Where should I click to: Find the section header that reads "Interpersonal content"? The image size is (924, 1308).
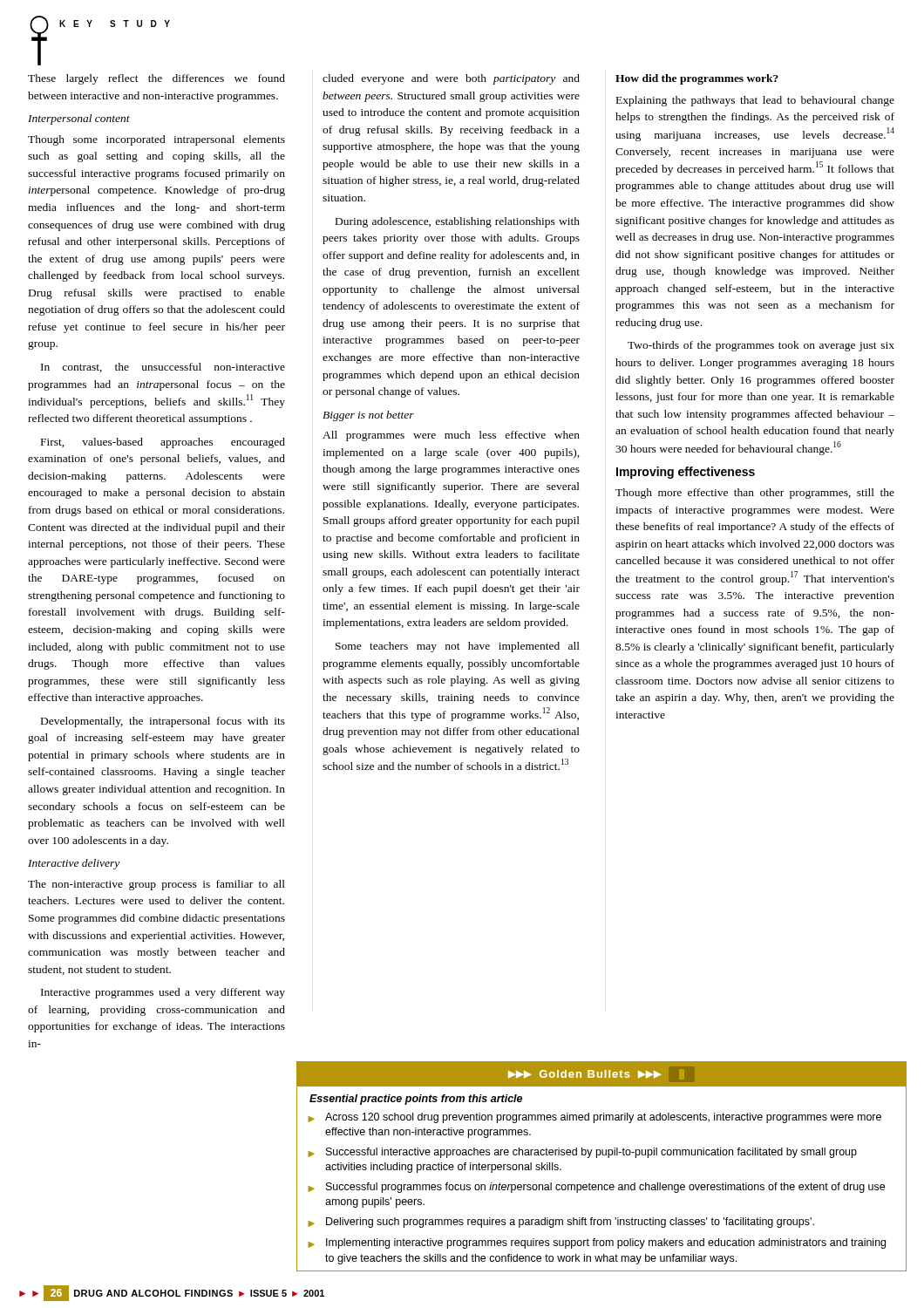(x=79, y=119)
